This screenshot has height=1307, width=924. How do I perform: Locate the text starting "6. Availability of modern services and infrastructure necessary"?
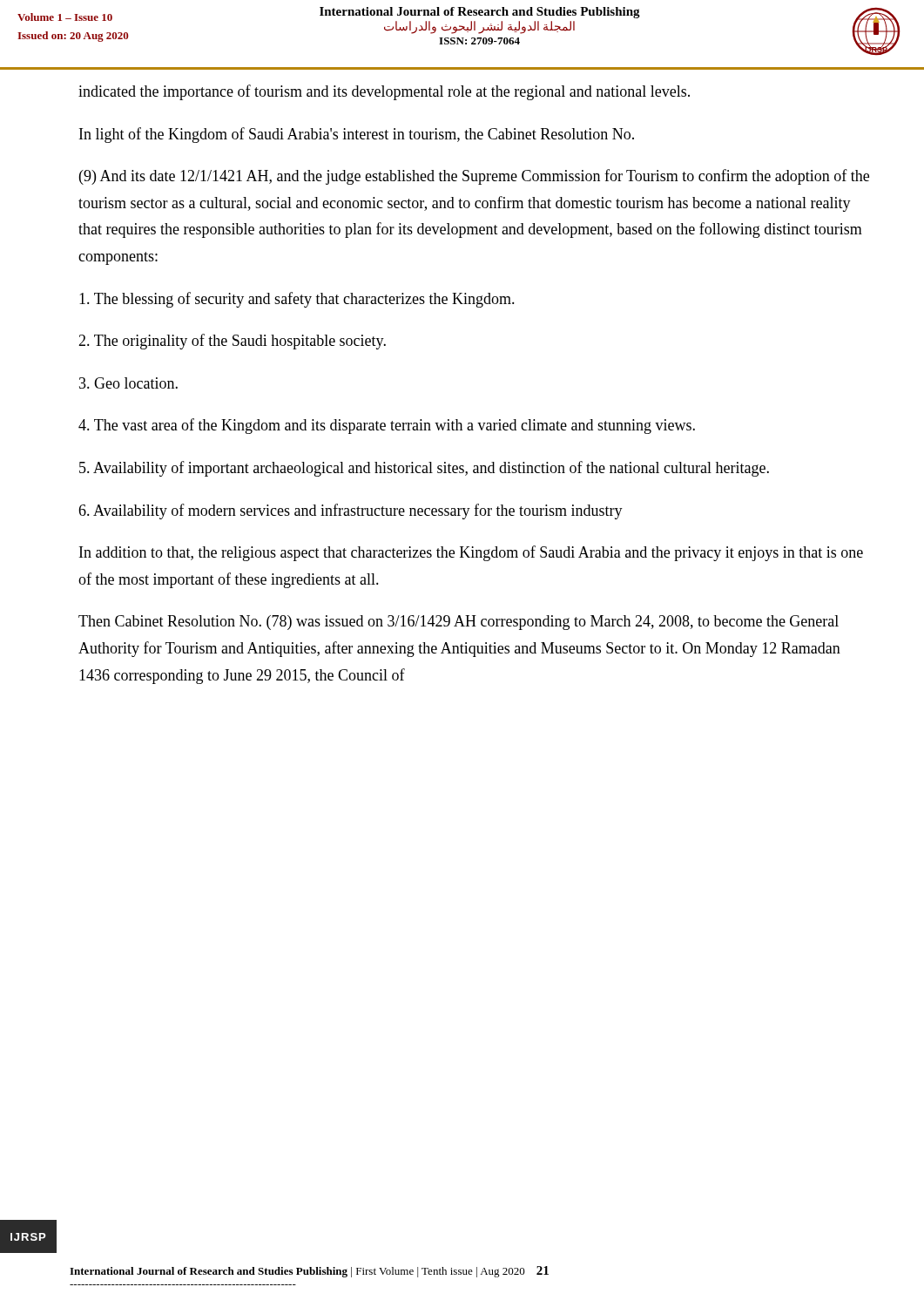[x=350, y=510]
